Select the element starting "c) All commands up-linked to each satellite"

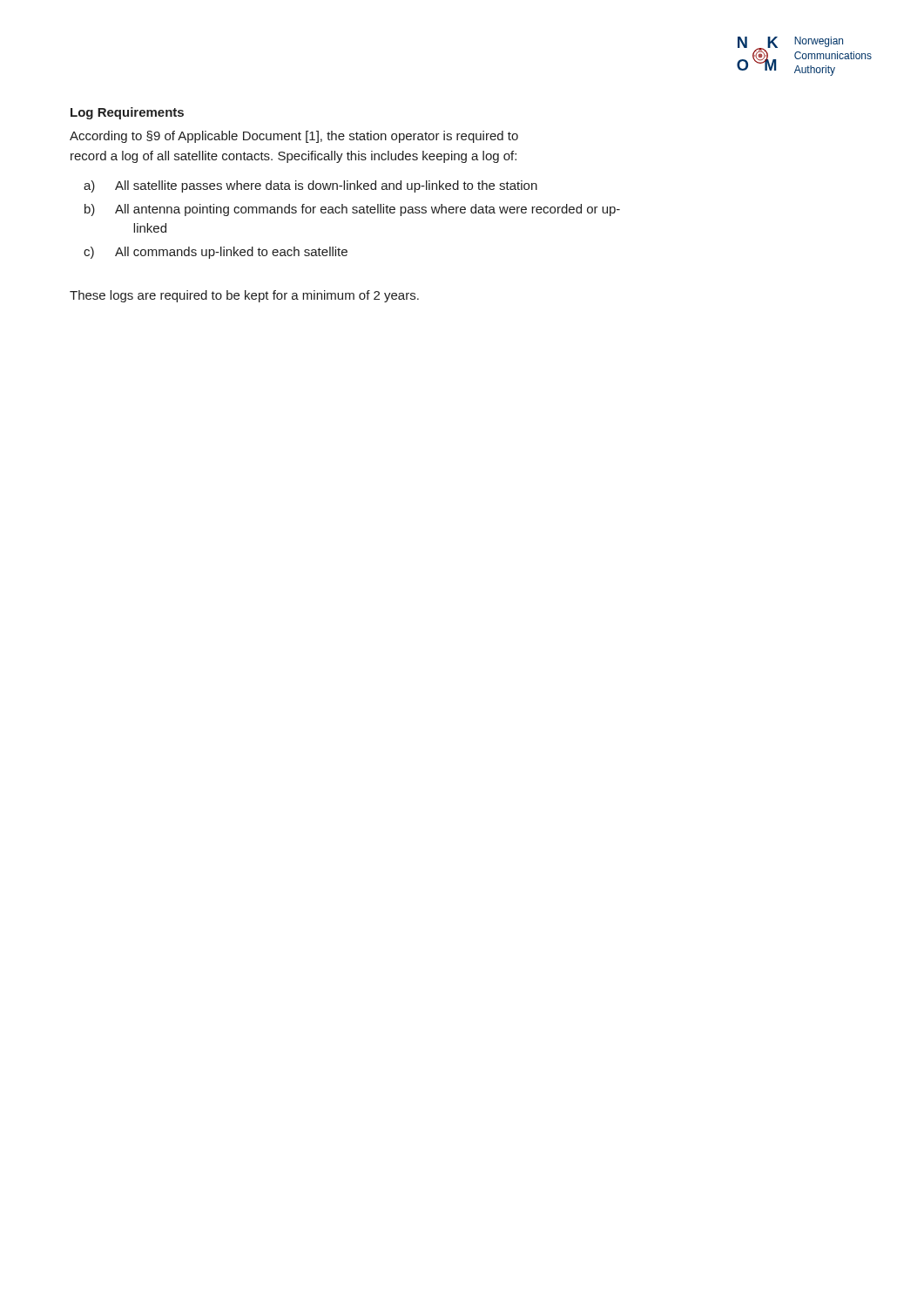[x=216, y=253]
